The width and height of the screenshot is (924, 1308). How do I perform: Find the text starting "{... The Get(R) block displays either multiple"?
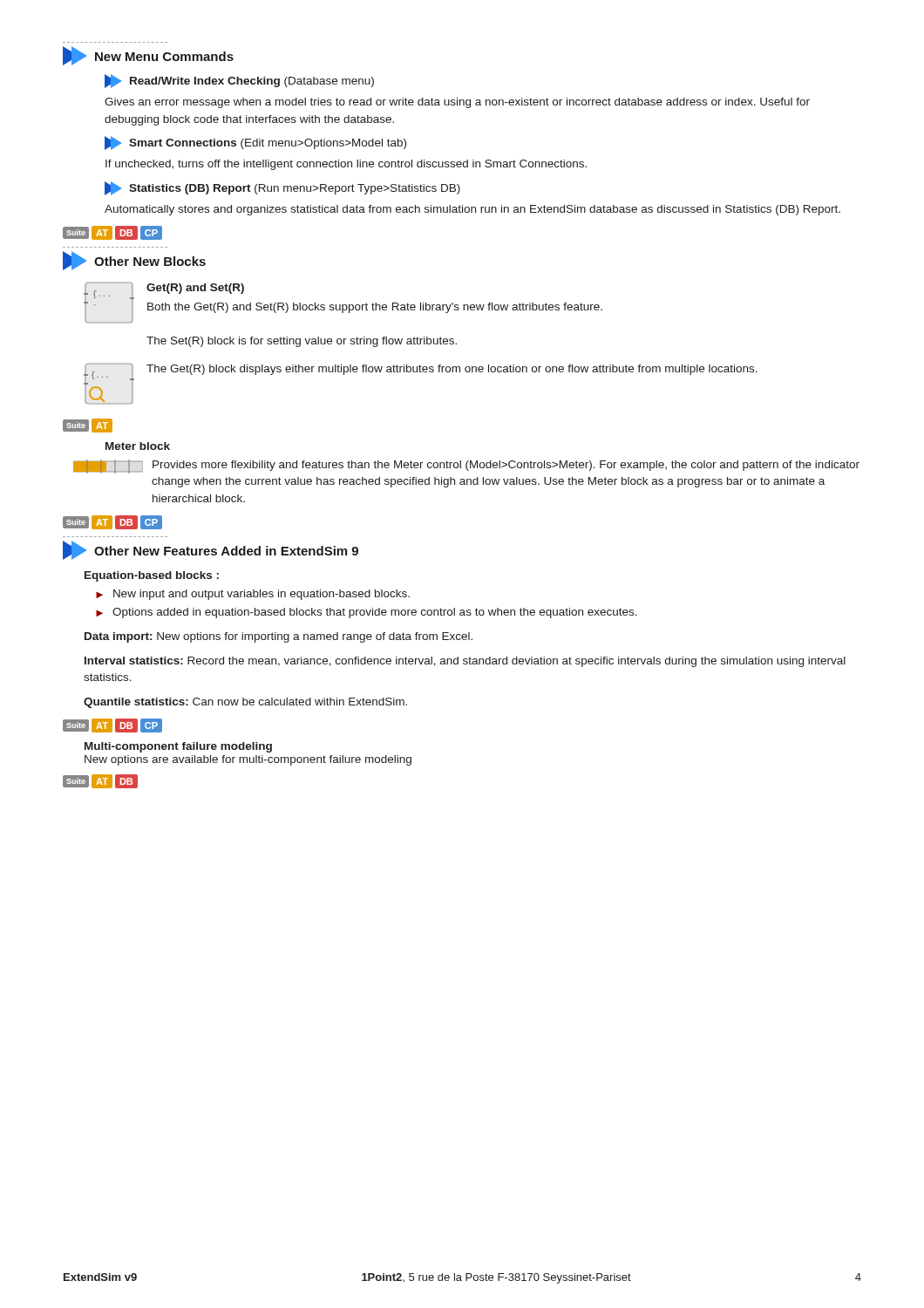point(472,384)
